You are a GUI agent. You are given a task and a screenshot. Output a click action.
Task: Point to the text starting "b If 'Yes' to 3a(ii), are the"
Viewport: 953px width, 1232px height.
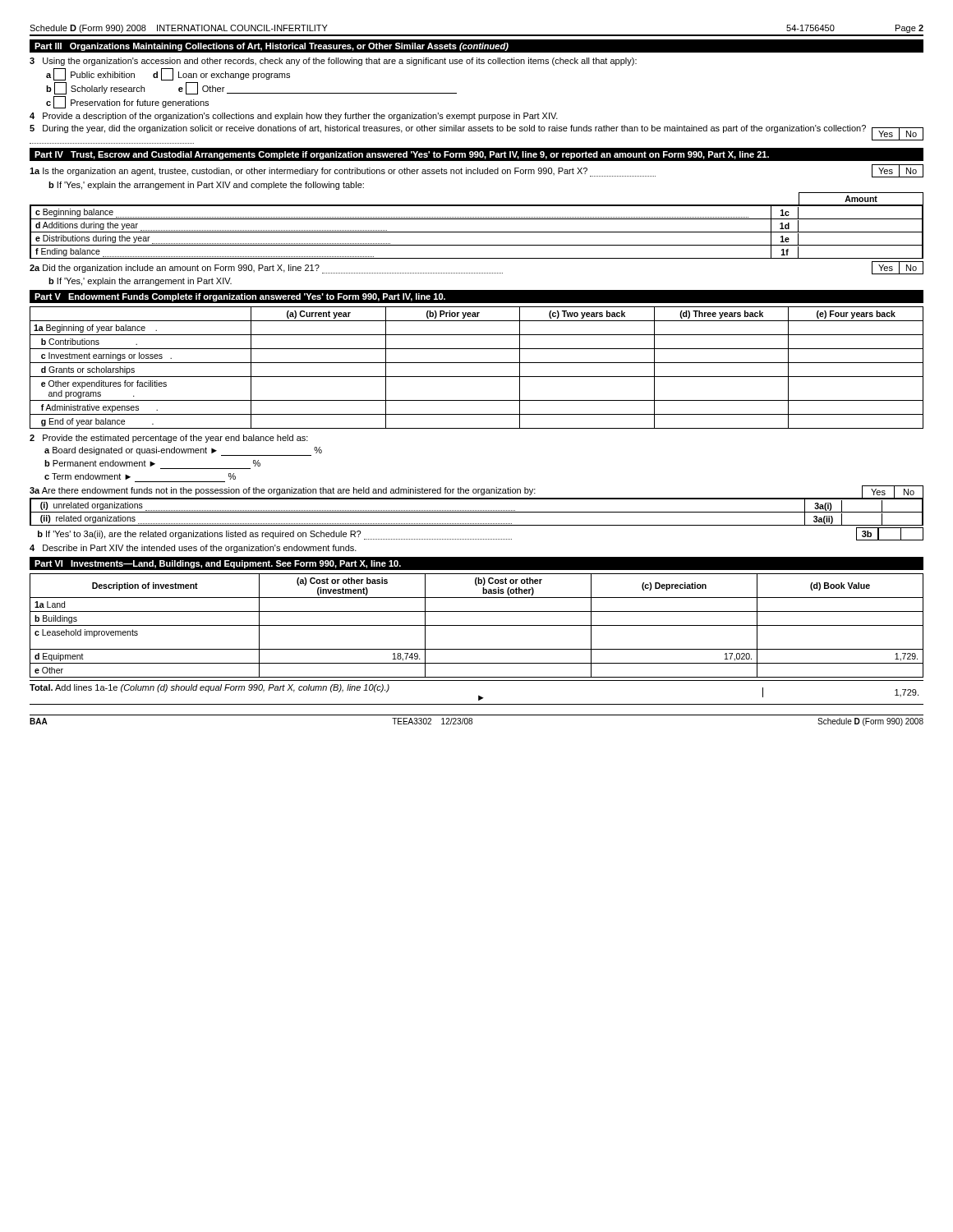point(476,534)
